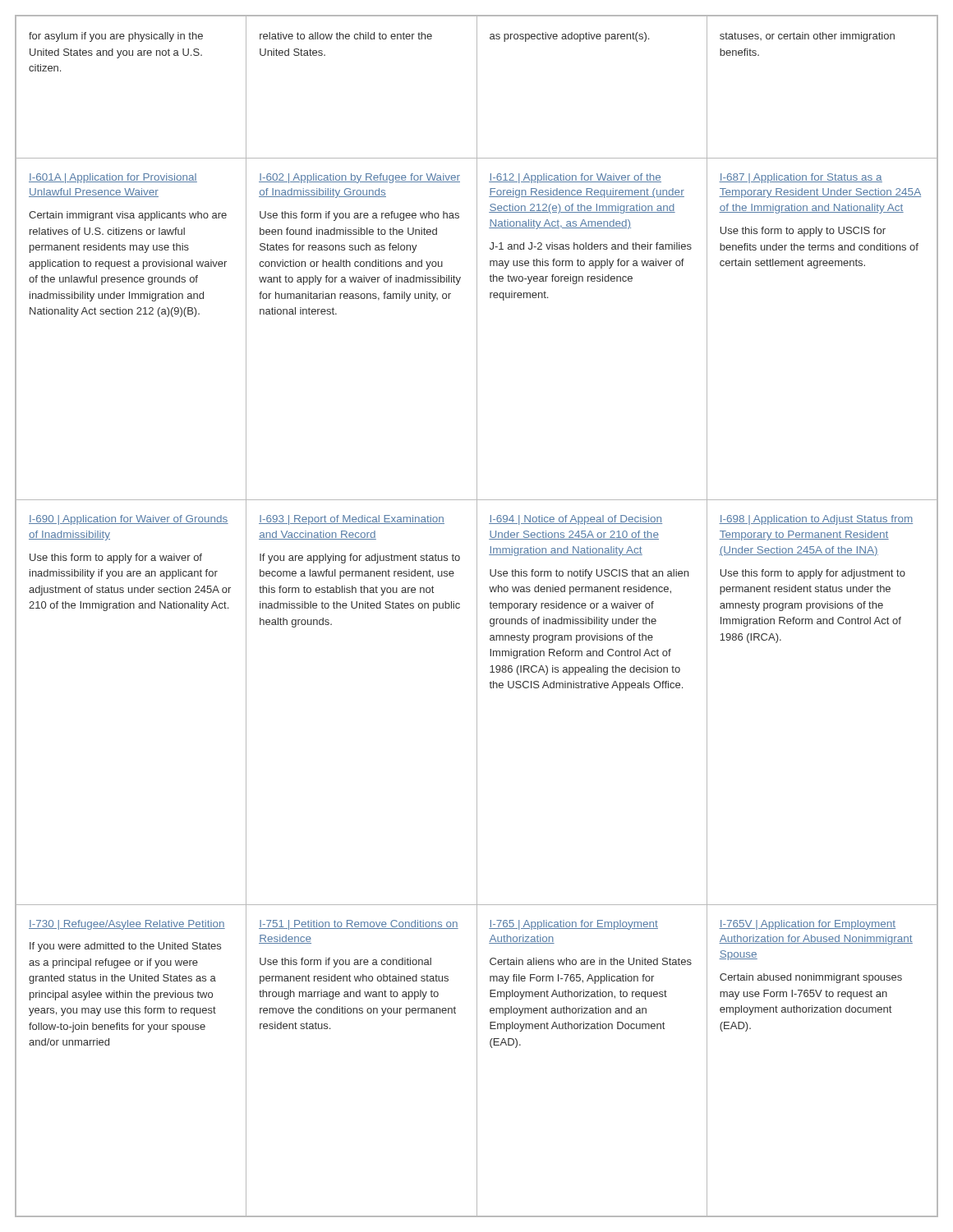Click on the block starting "If you were"

coord(125,994)
